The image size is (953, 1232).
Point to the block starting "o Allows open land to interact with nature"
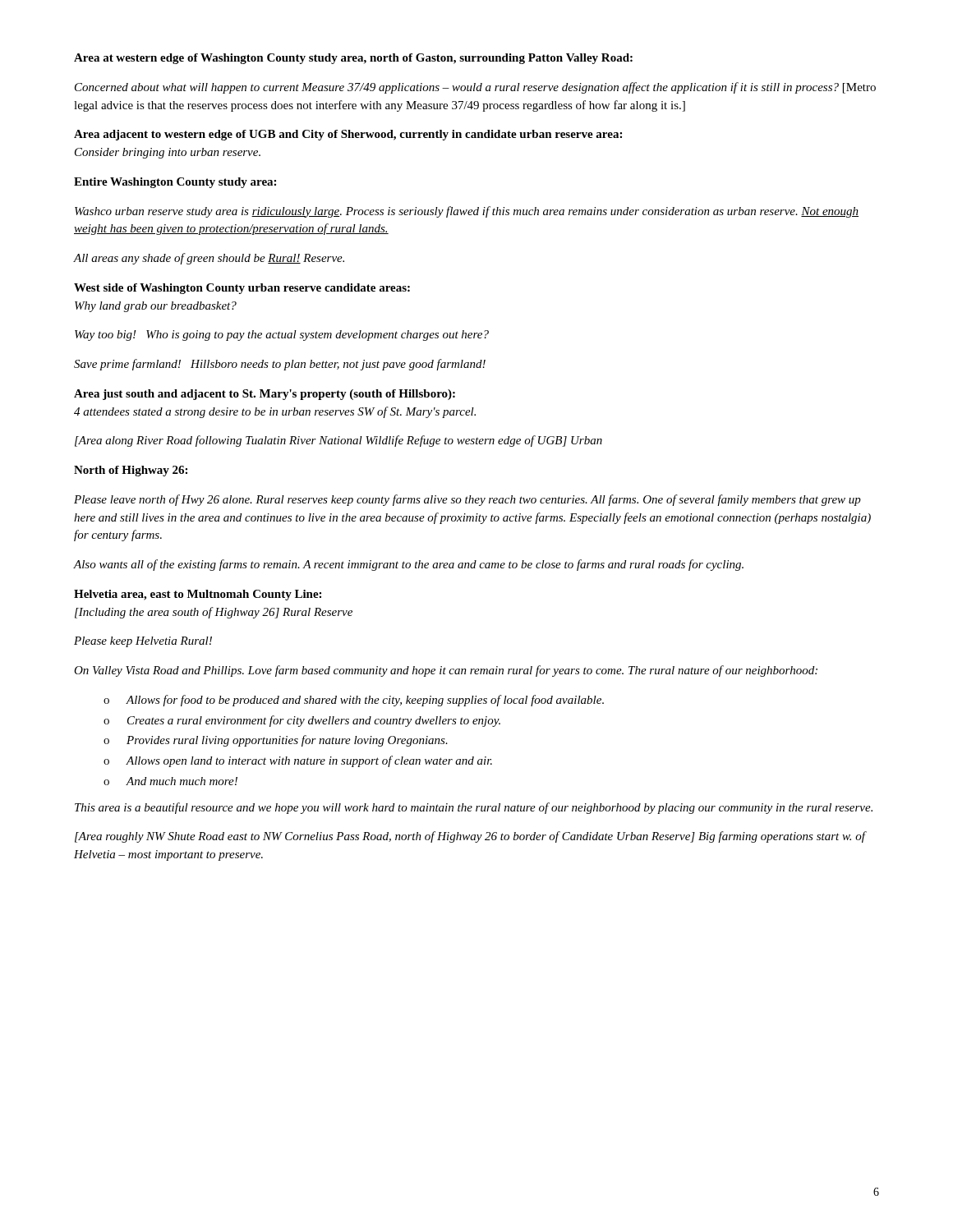click(298, 761)
